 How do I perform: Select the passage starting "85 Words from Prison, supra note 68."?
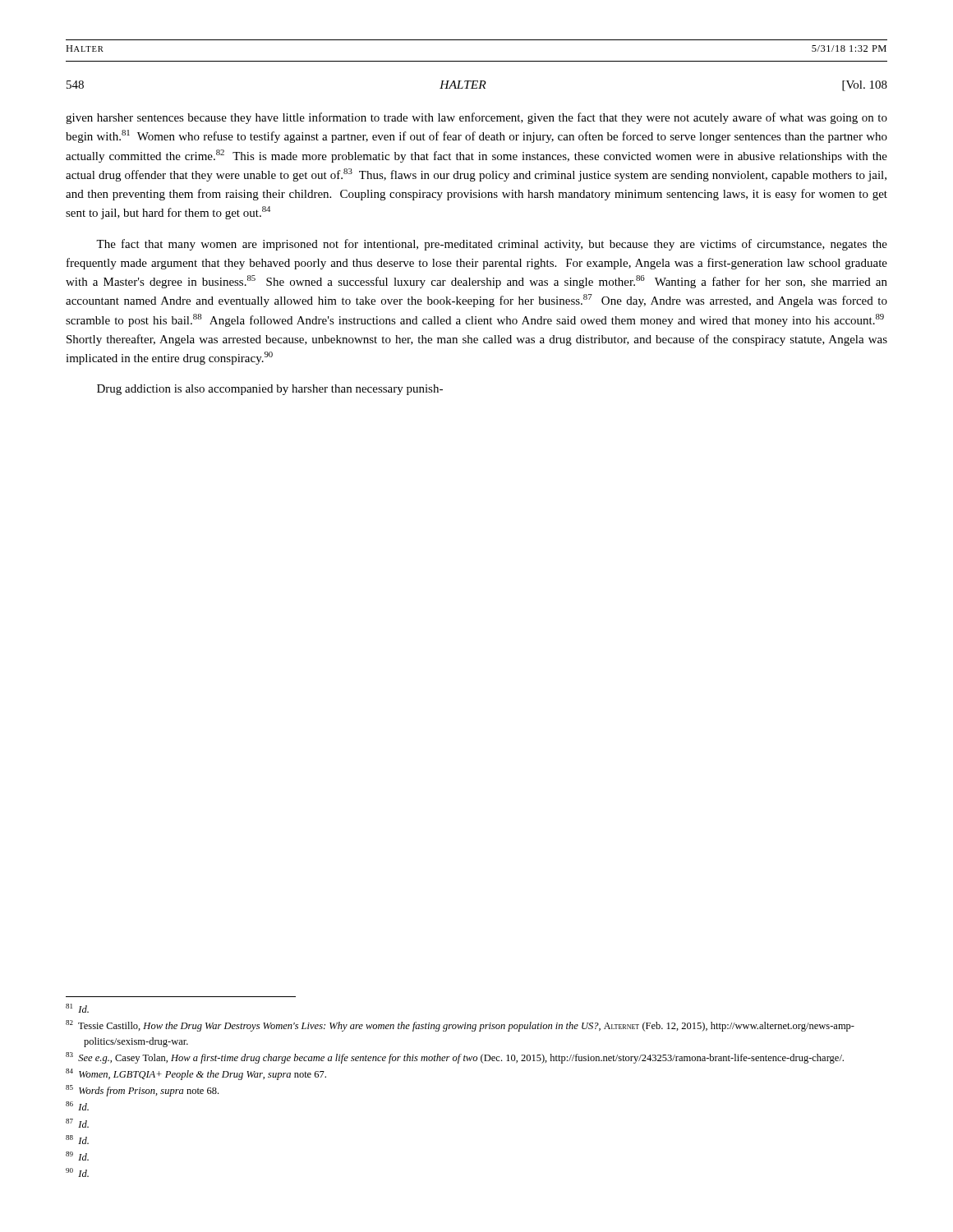click(x=143, y=1090)
